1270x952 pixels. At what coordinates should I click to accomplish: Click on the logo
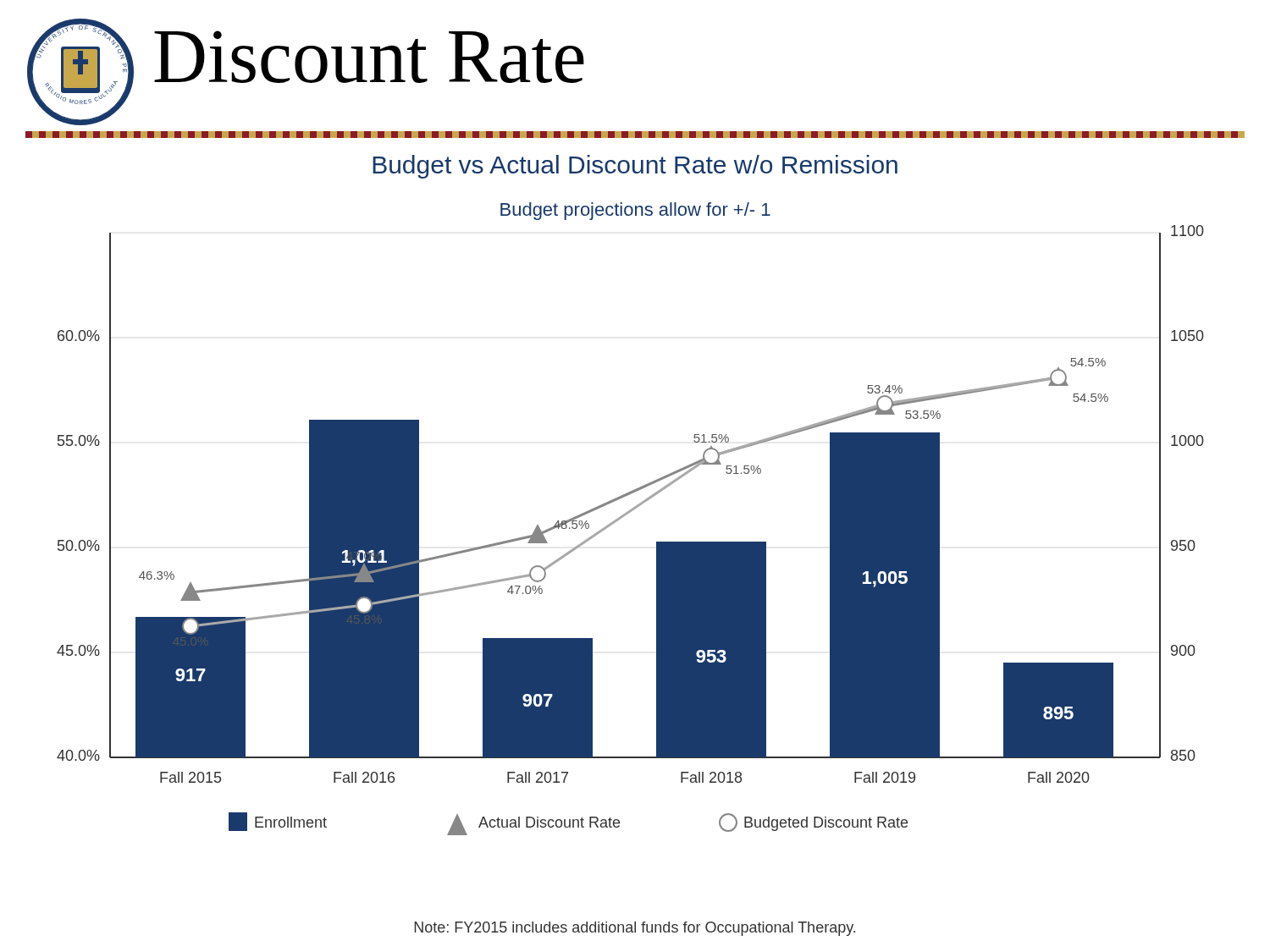tap(80, 72)
